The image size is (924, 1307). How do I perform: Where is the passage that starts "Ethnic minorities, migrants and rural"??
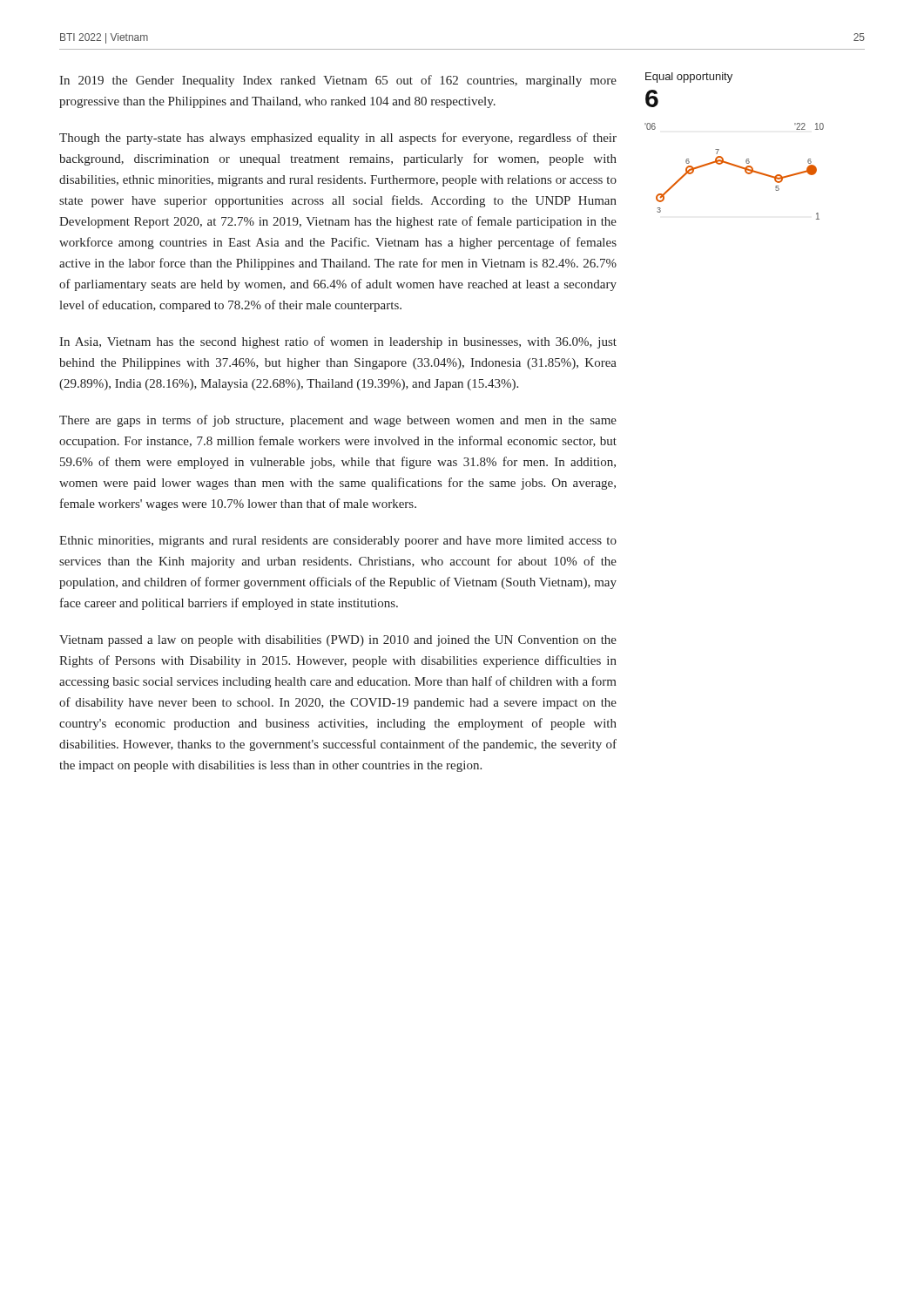pos(338,572)
